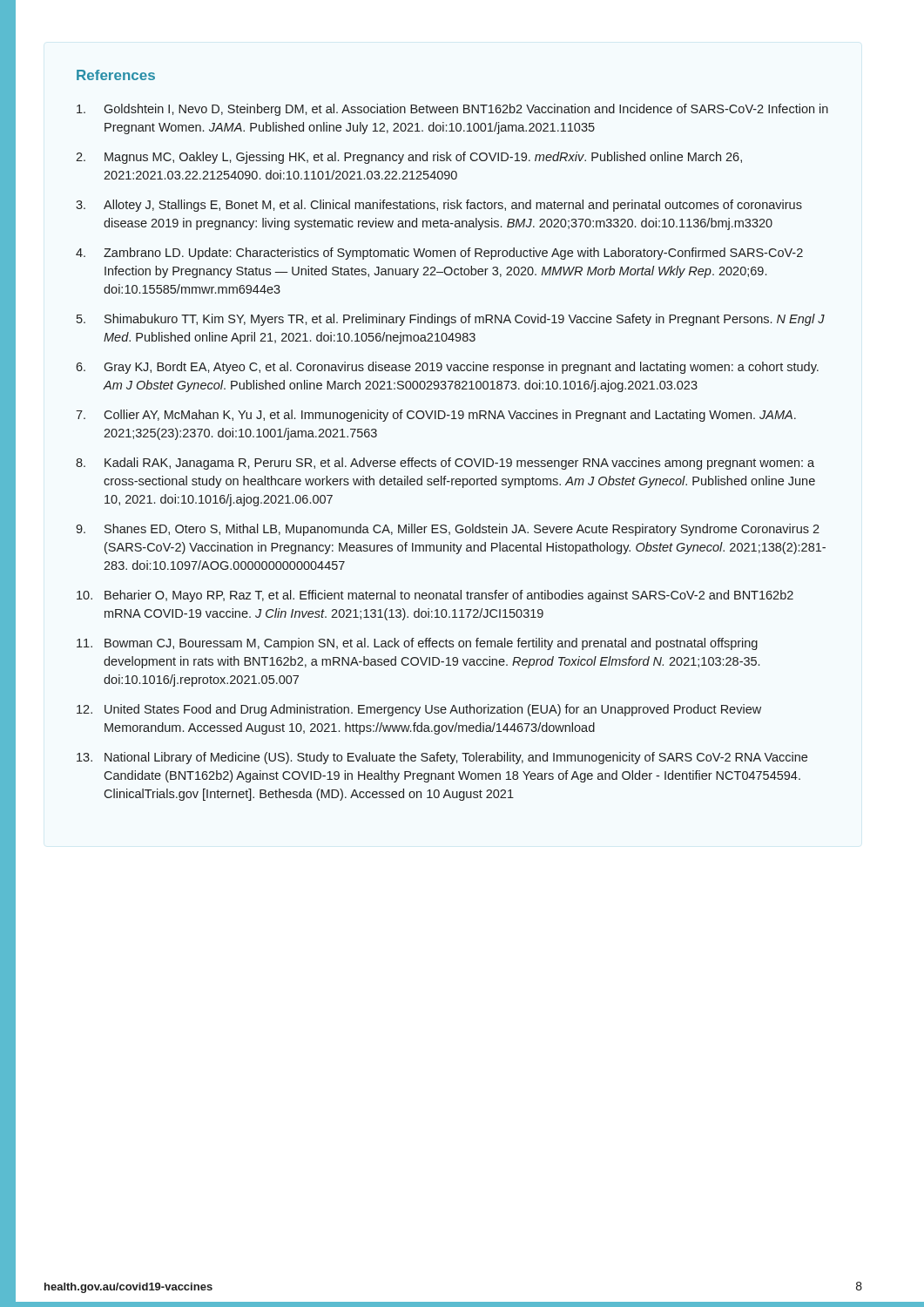
Task: Find the text starting "4. Zambrano LD. Update: Characteristics of Symptomatic Women"
Action: coord(453,272)
